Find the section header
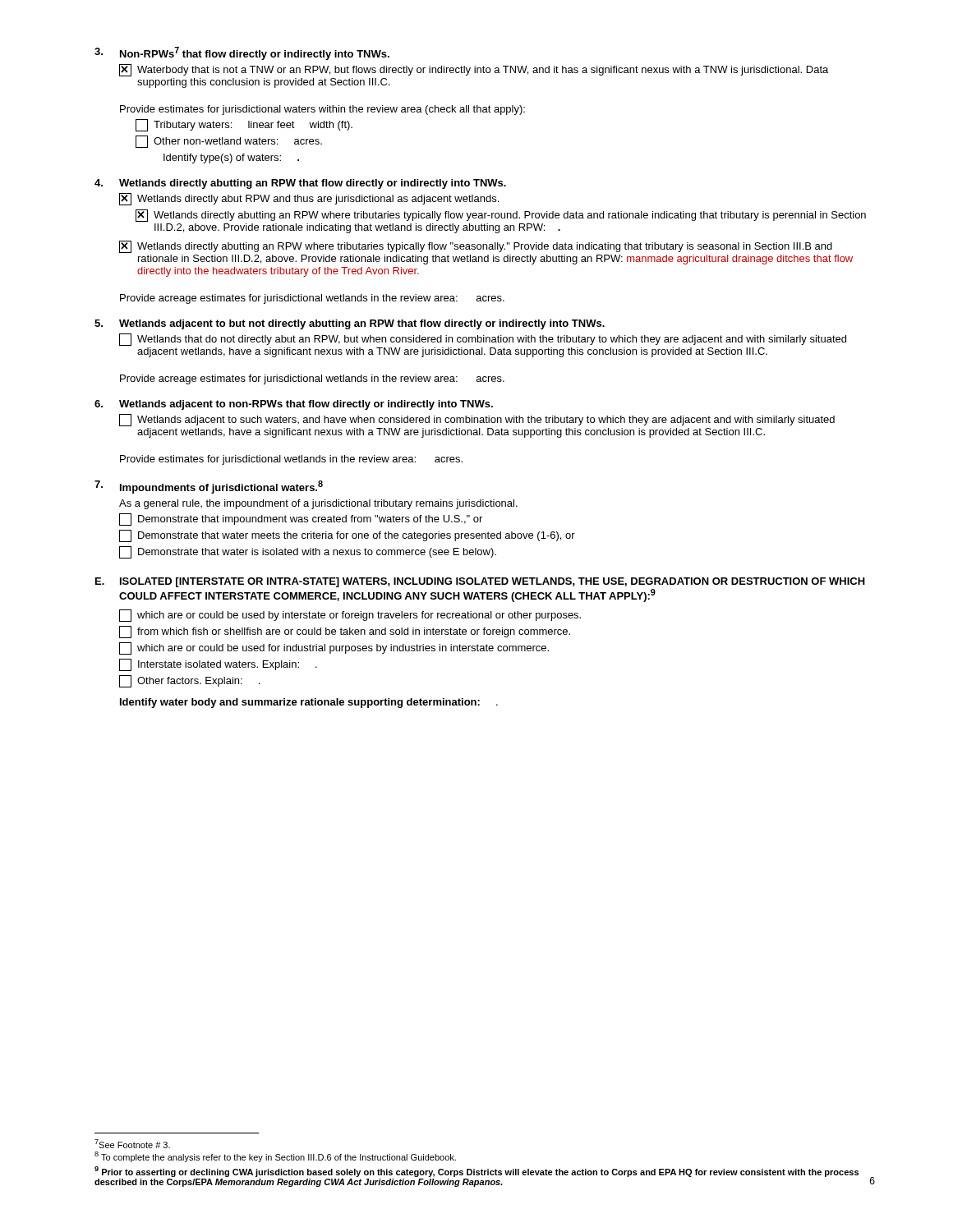The width and height of the screenshot is (953, 1232). click(x=485, y=588)
